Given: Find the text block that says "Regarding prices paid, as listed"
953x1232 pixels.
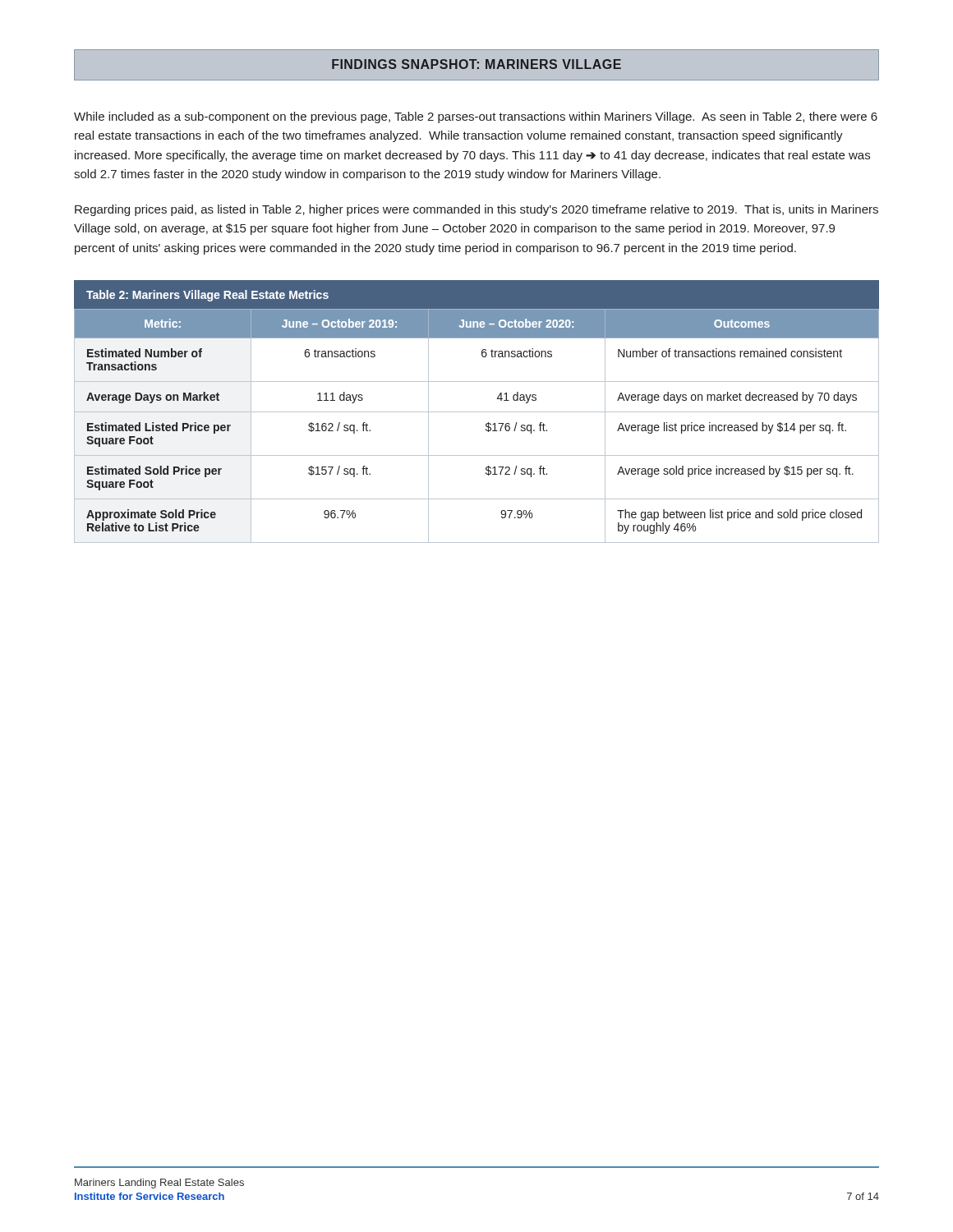Looking at the screenshot, I should click(476, 228).
